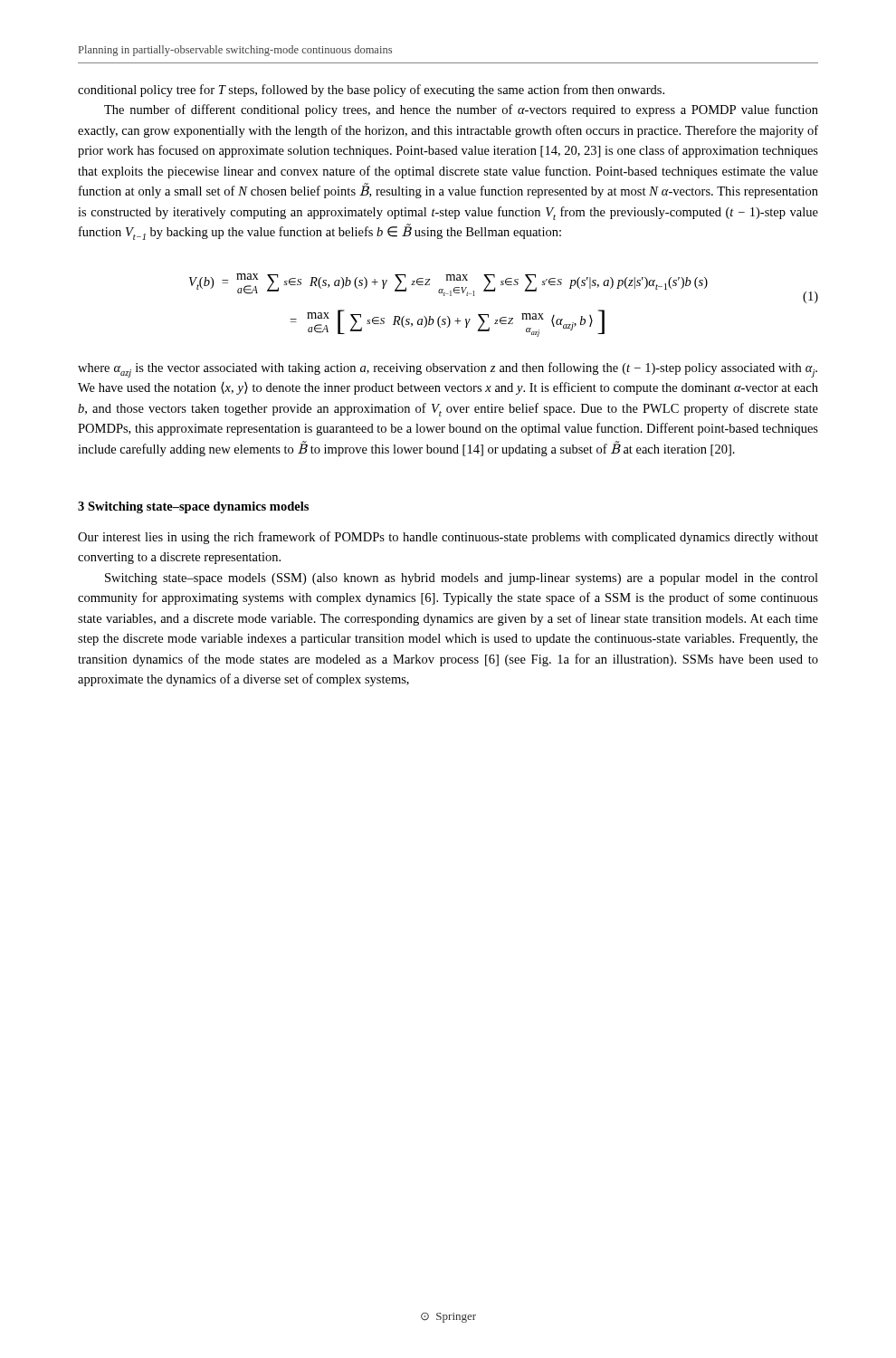This screenshot has height=1358, width=896.
Task: Find the block starting "Switching state–space models (SSM)"
Action: (448, 629)
